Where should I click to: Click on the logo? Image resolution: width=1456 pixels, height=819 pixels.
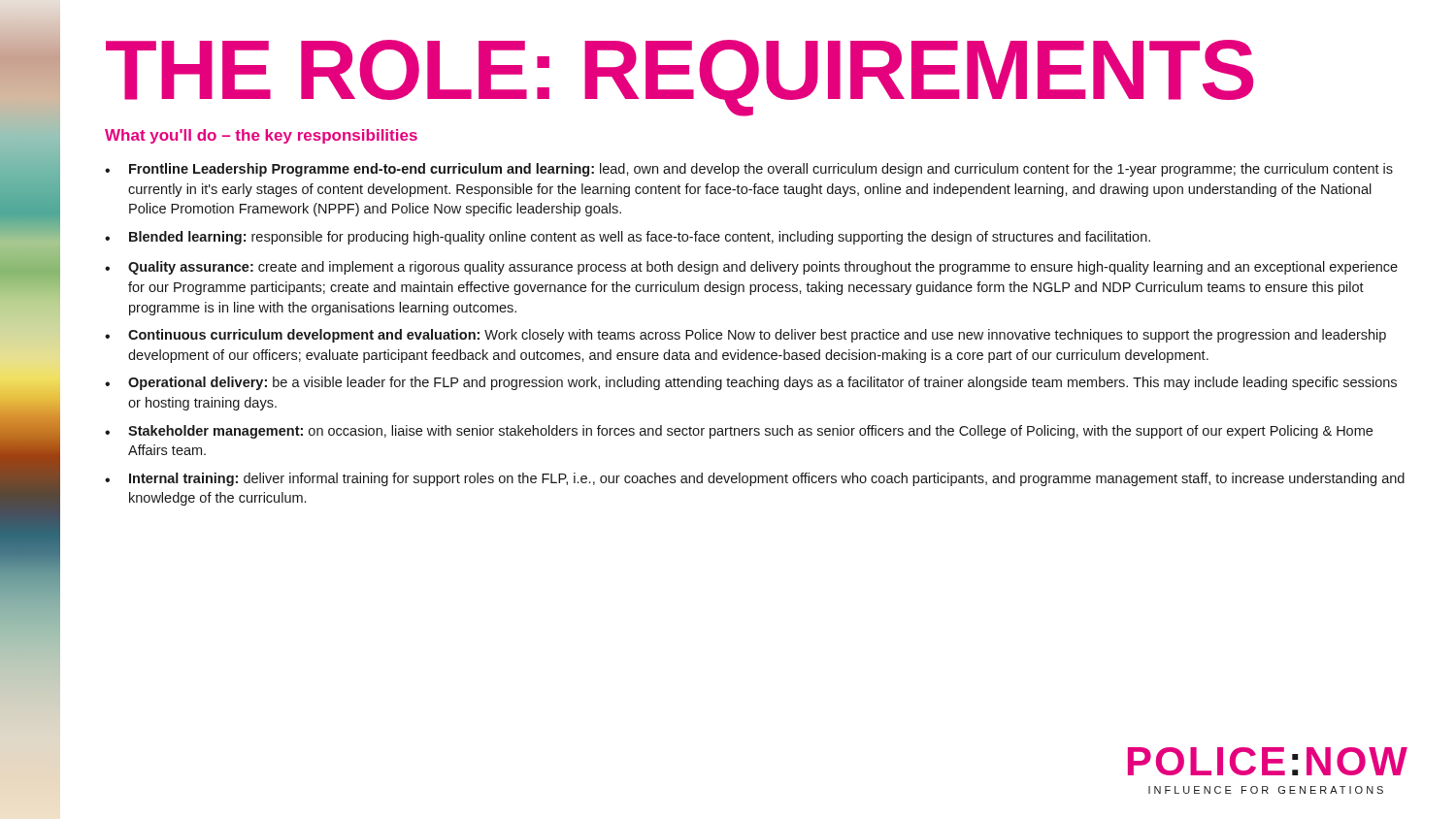[1267, 769]
